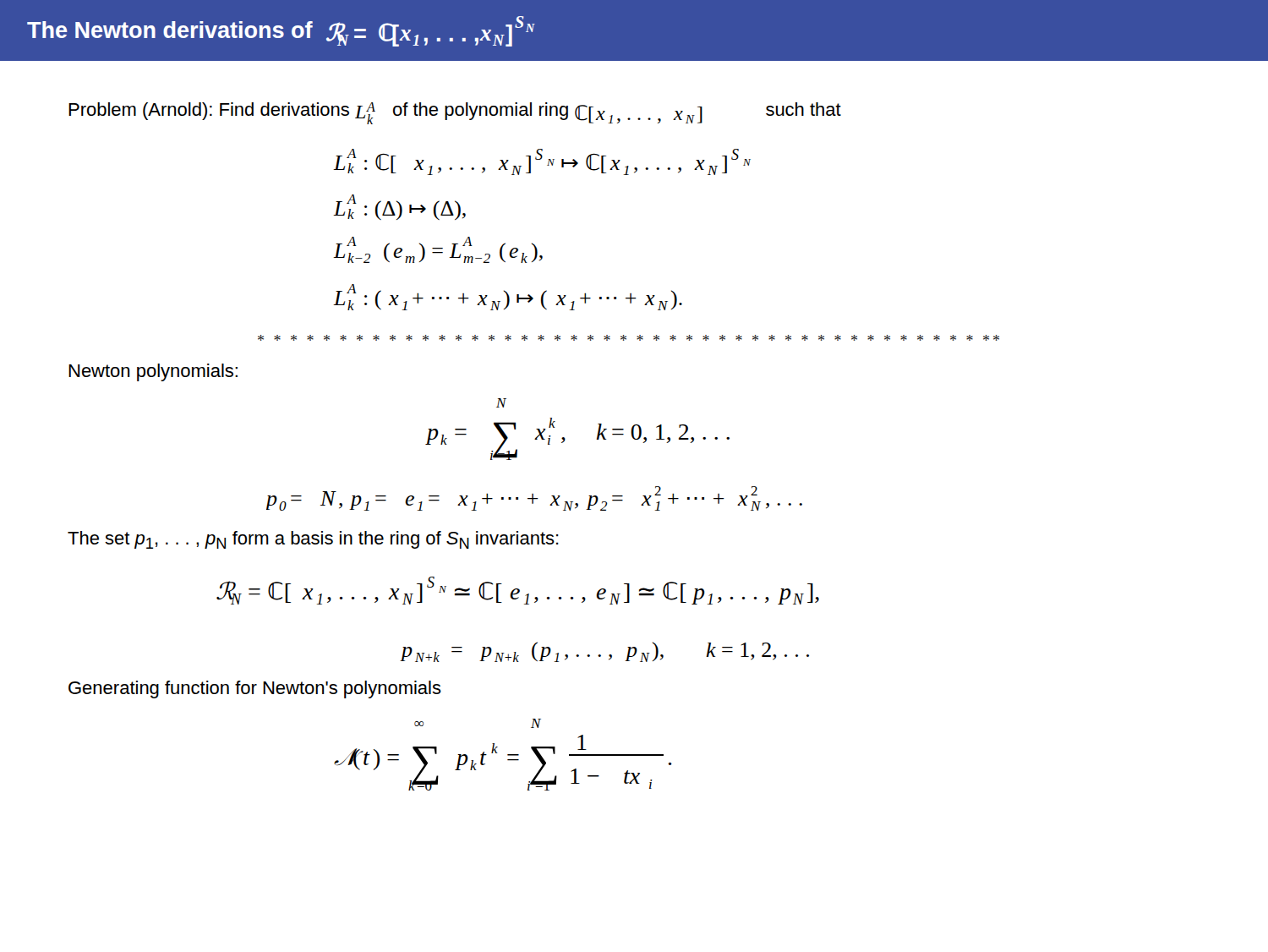
Task: Locate the text block starting "* * * * * *"
Action: coord(630,340)
